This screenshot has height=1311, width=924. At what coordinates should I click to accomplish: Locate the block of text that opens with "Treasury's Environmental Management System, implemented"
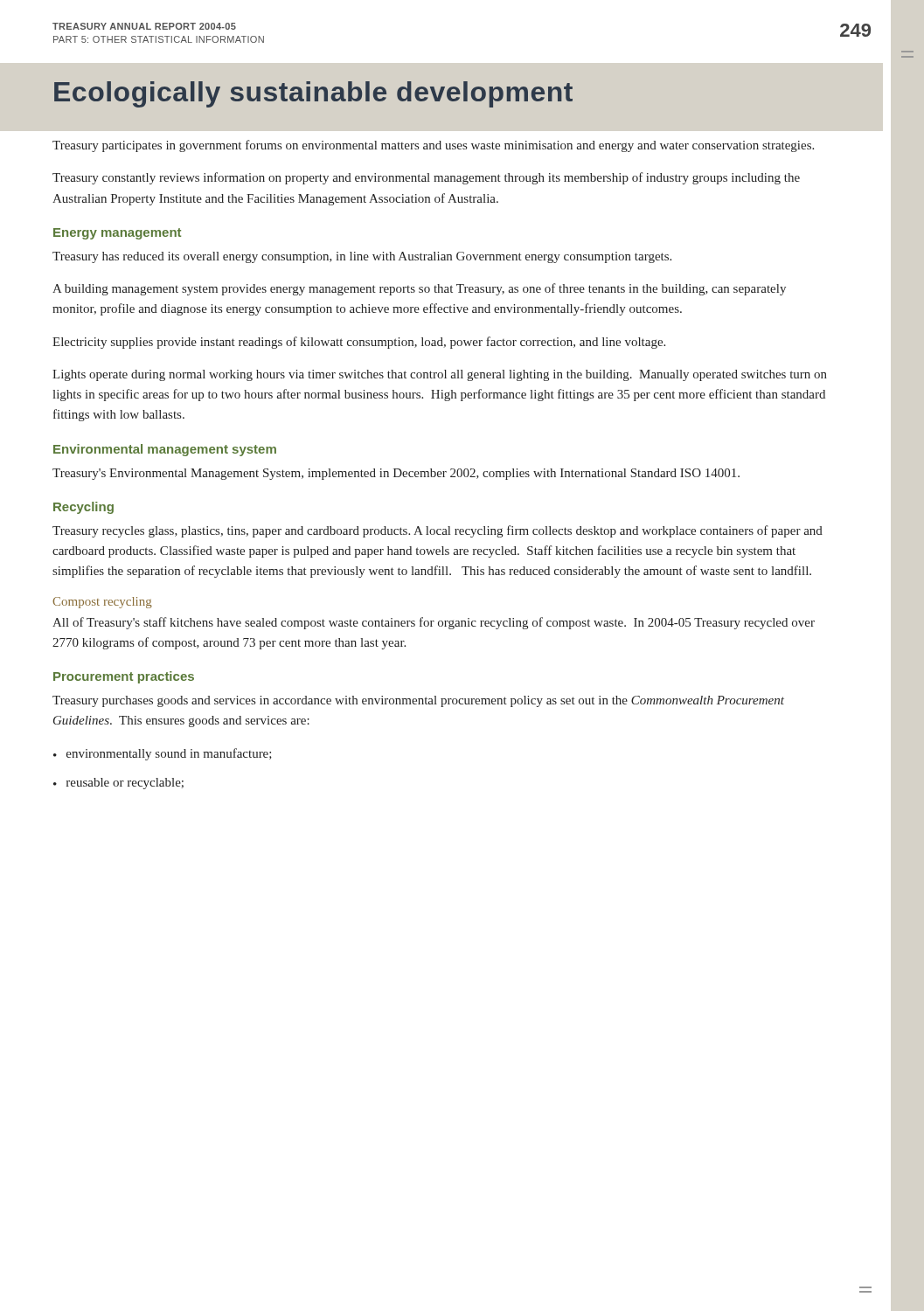coord(396,473)
